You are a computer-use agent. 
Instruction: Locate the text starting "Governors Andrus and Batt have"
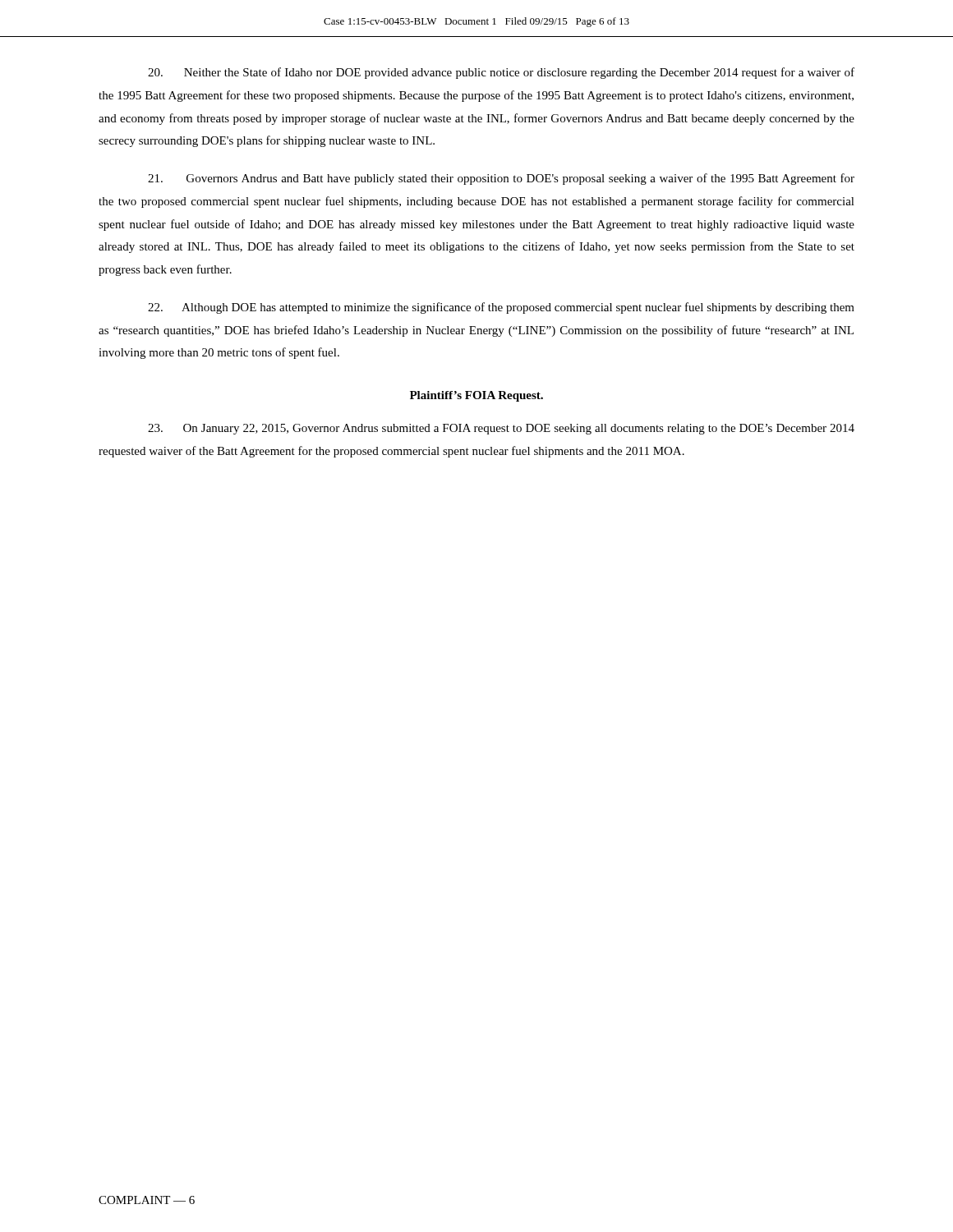click(x=476, y=225)
